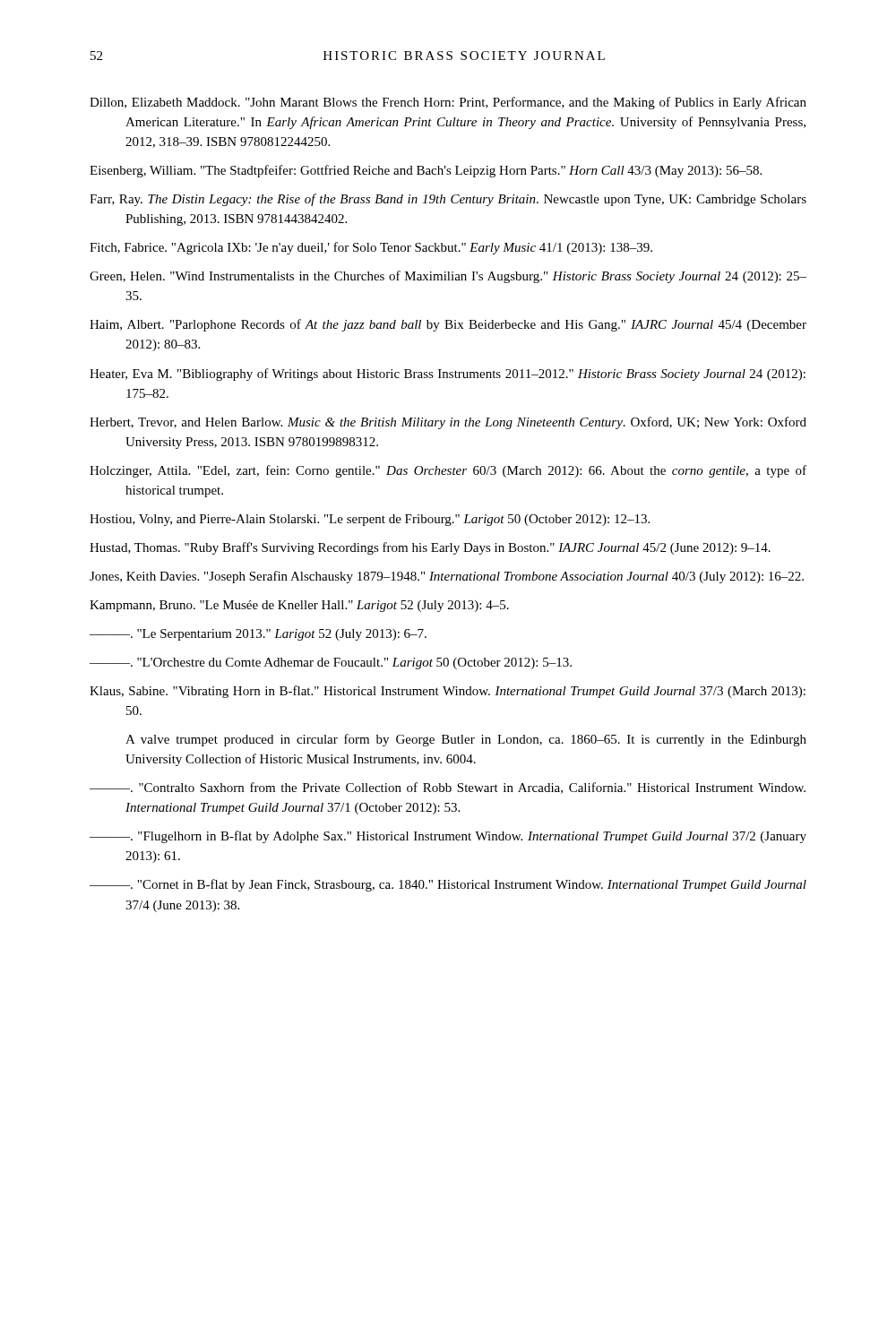The width and height of the screenshot is (896, 1344).
Task: Find the block on this page that starts "Haim, Albert. "Parlophone Records of At the jazz"
Action: click(x=448, y=335)
